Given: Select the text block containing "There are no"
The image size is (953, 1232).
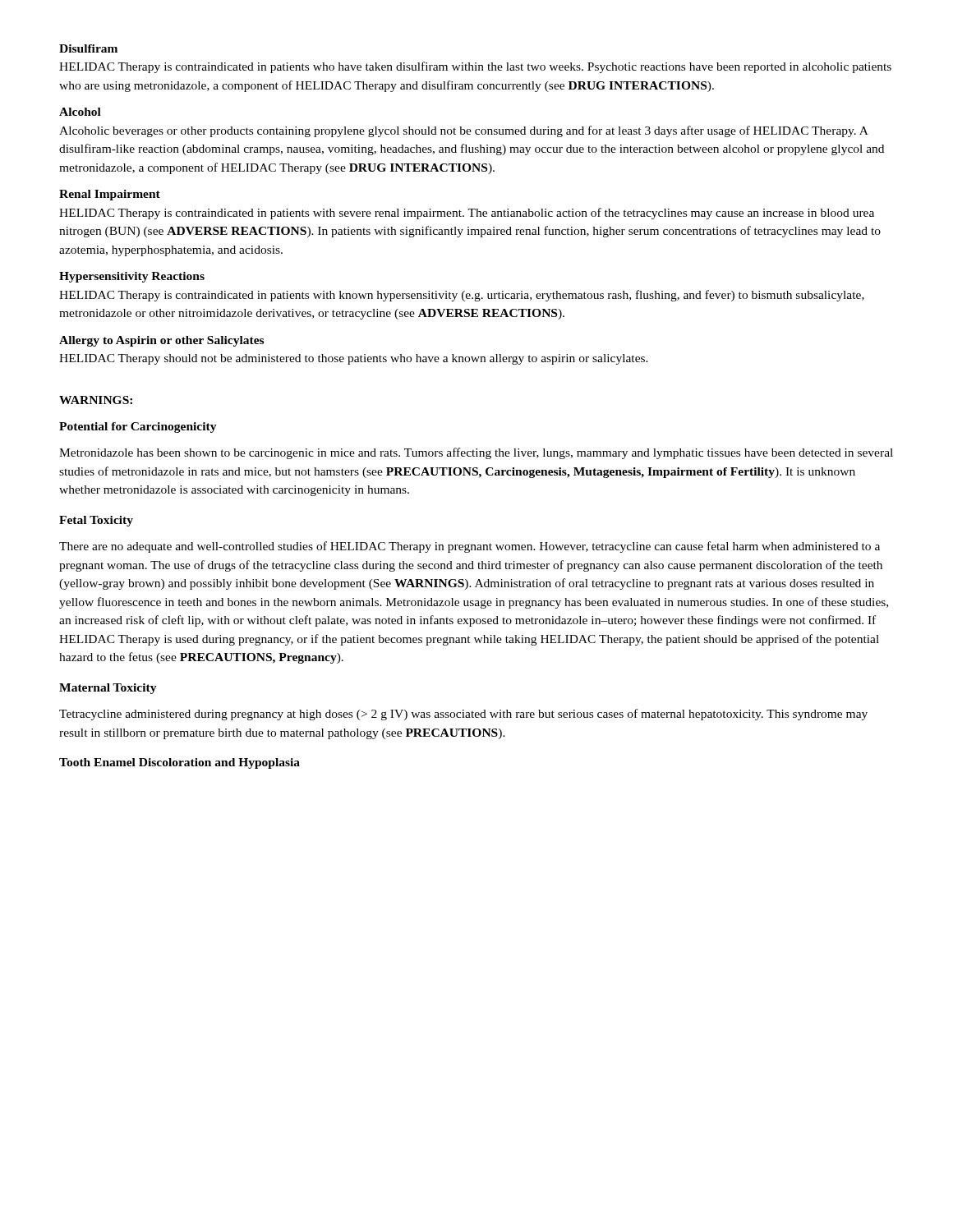Looking at the screenshot, I should point(474,601).
